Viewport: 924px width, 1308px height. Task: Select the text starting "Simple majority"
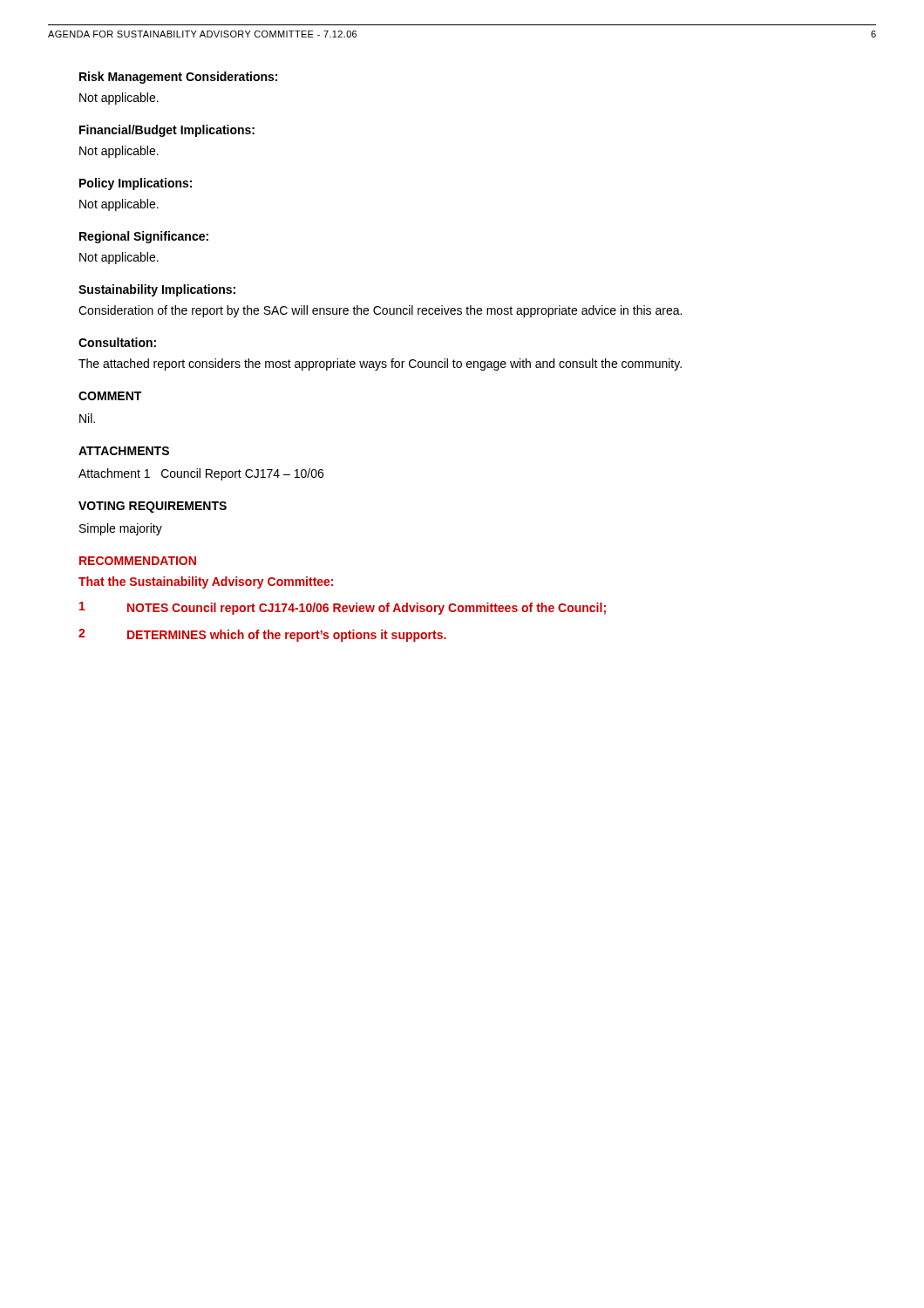click(x=120, y=528)
